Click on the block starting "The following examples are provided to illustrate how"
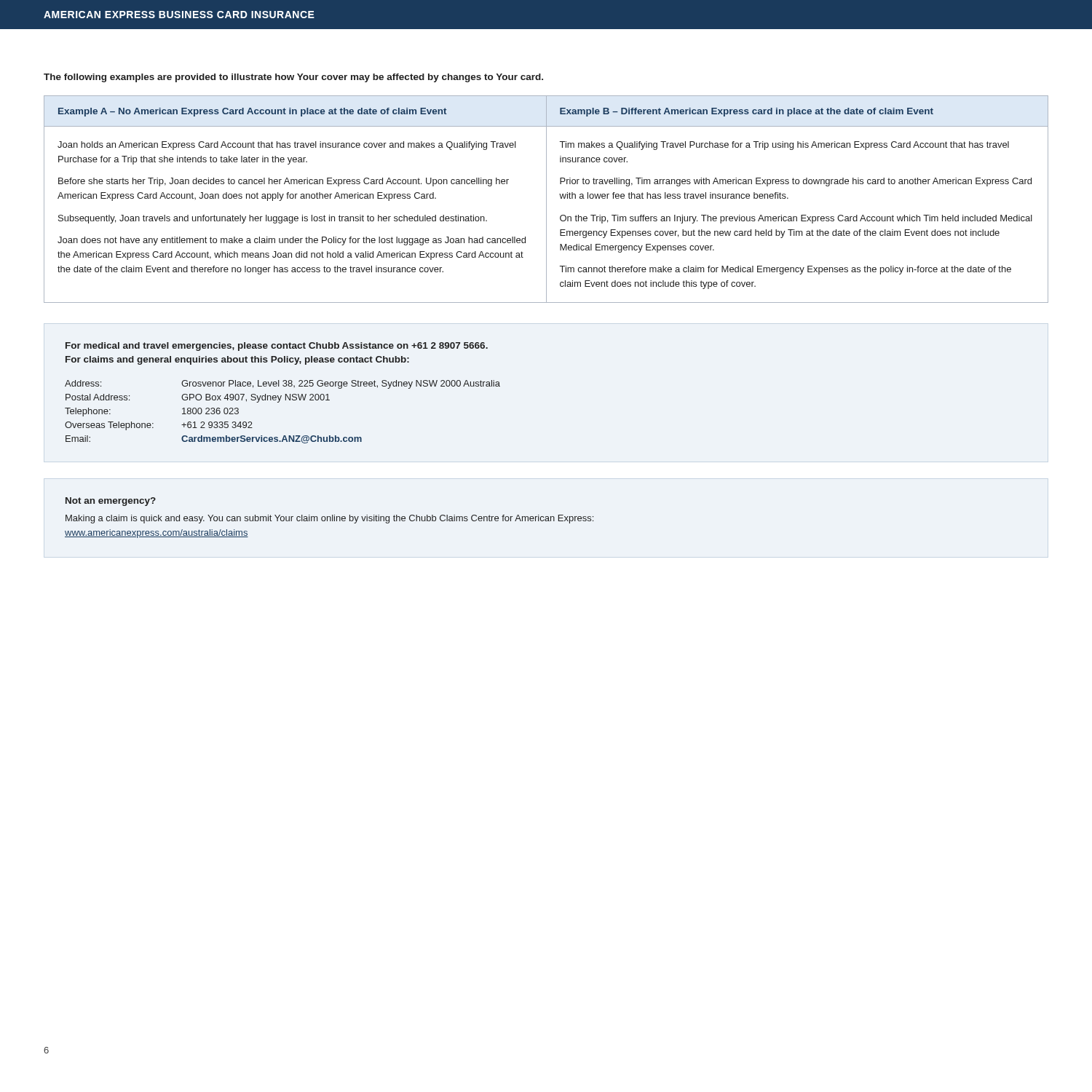Image resolution: width=1092 pixels, height=1092 pixels. [x=294, y=77]
